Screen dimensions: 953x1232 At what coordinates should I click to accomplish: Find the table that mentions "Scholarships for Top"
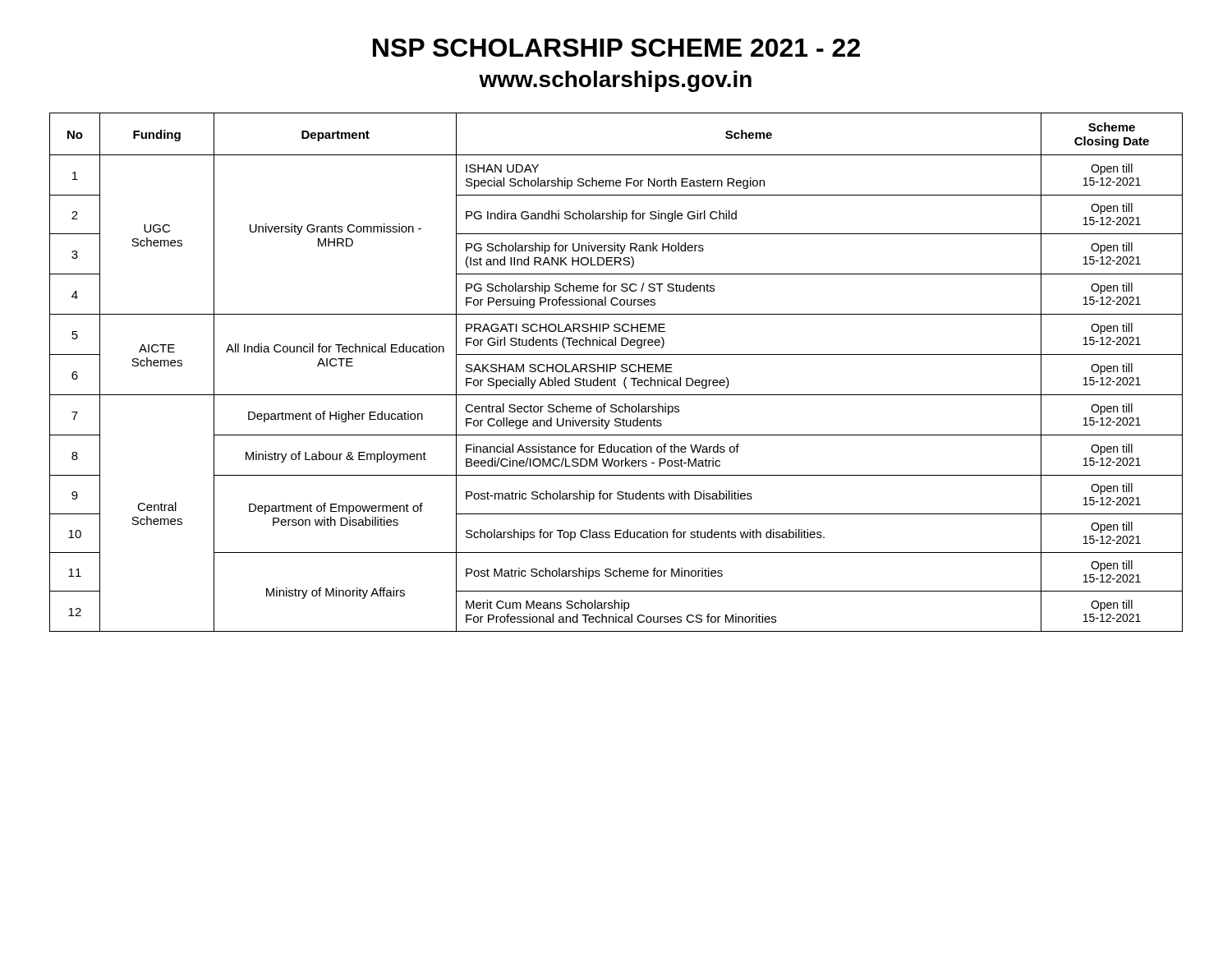pyautogui.click(x=616, y=372)
